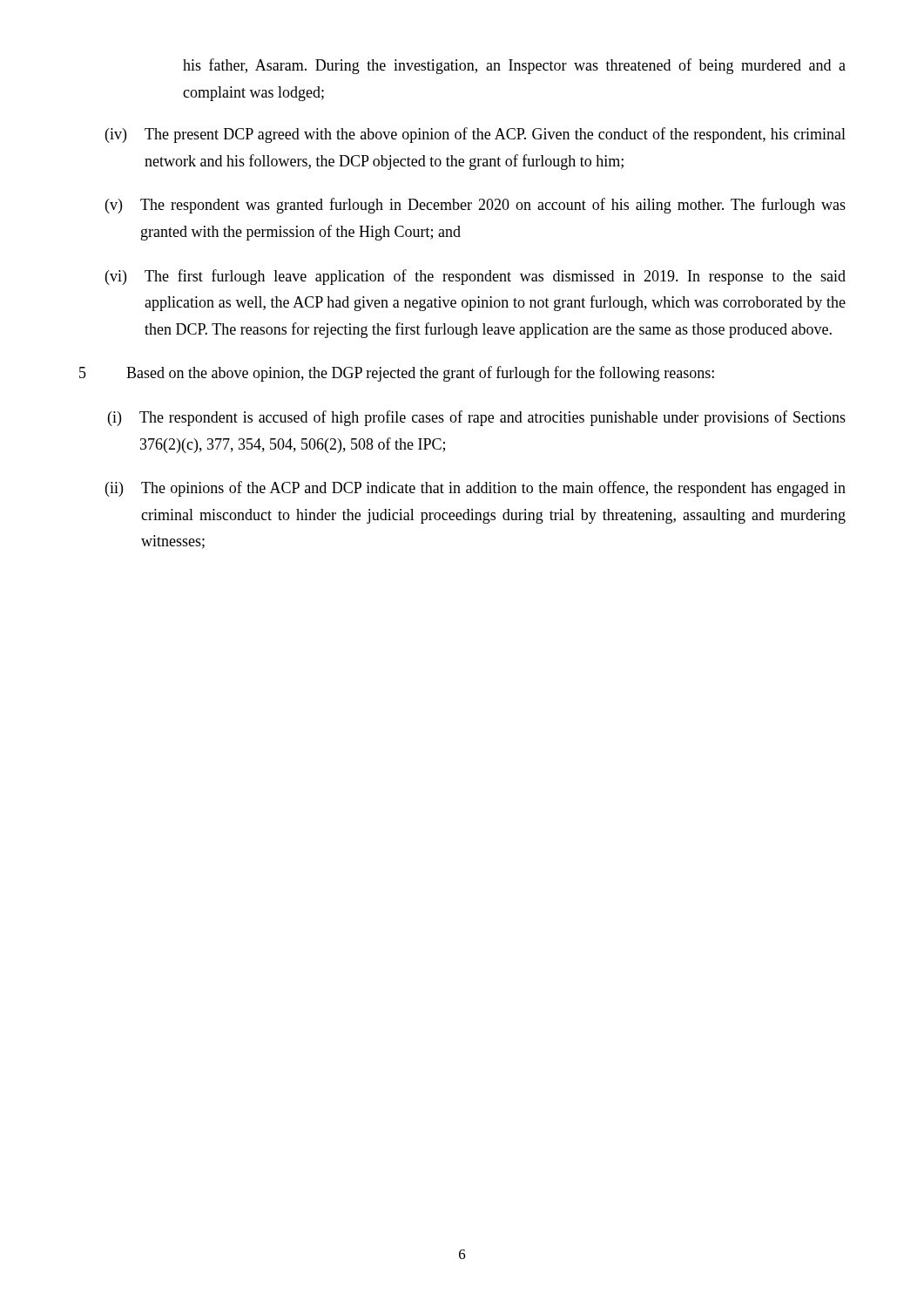Point to the passage starting "(v) The respondent was granted furlough"
The image size is (924, 1307).
click(x=462, y=219)
